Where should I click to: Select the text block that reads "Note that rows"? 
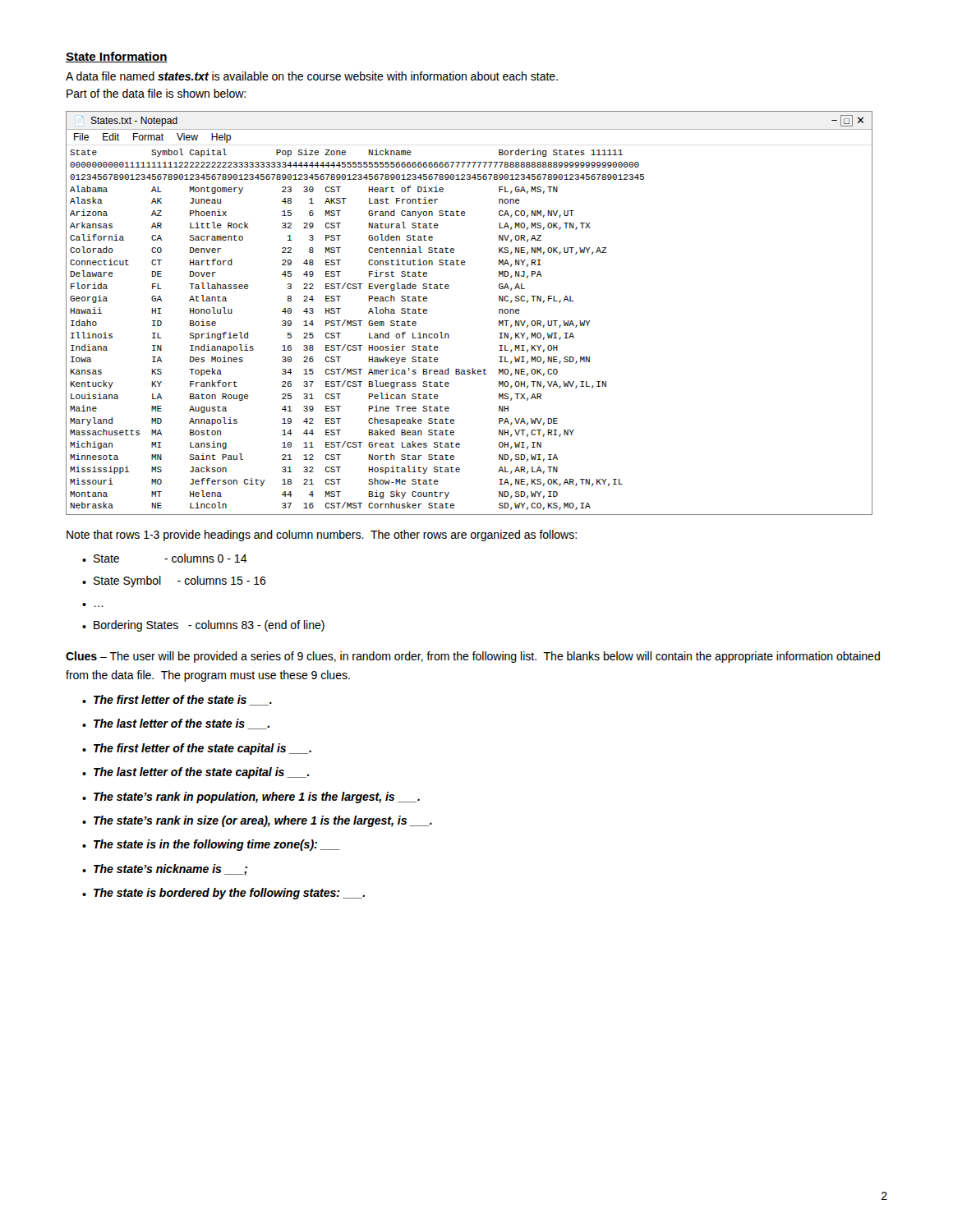click(322, 535)
